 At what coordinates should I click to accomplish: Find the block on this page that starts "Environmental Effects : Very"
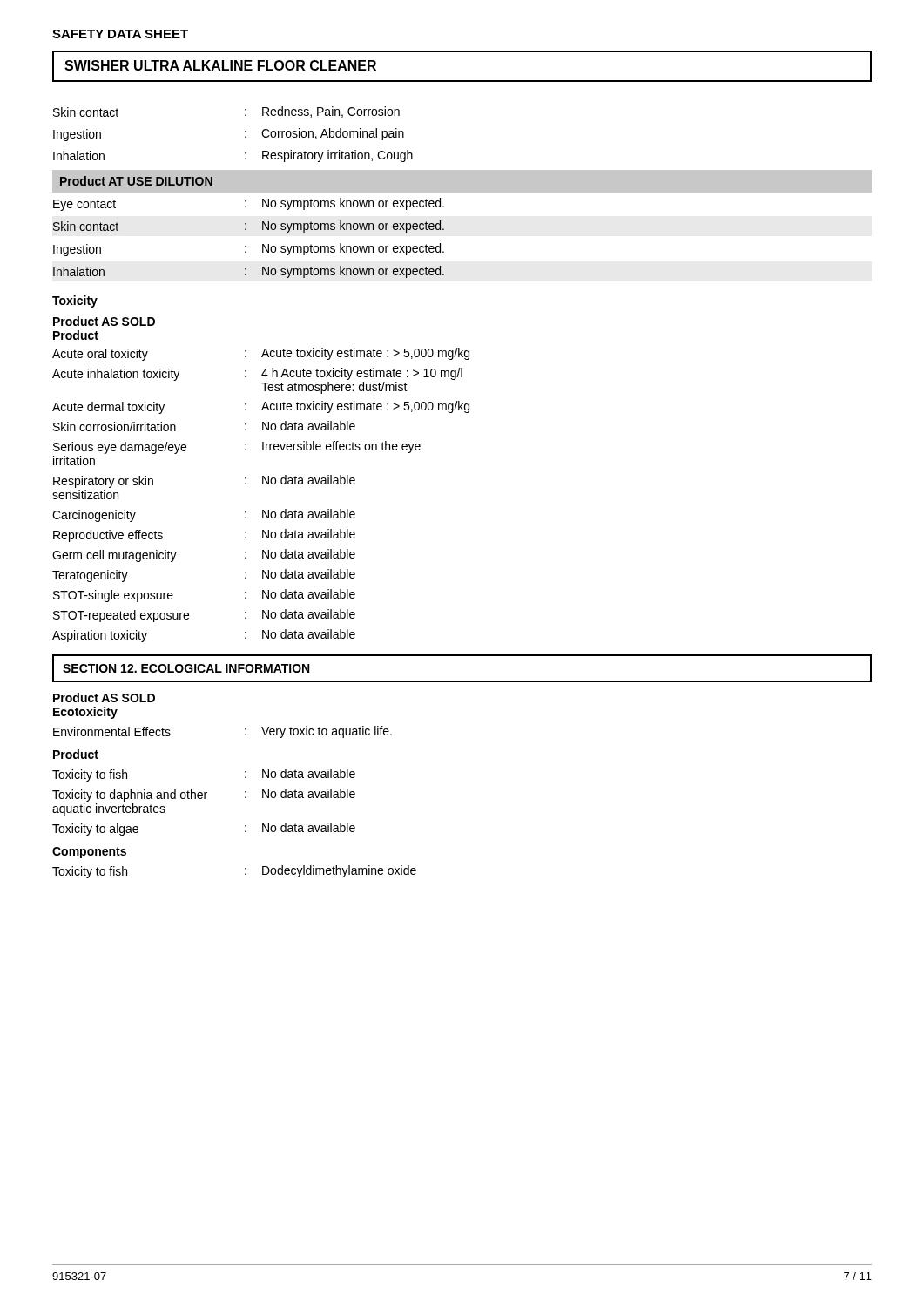pyautogui.click(x=113, y=731)
